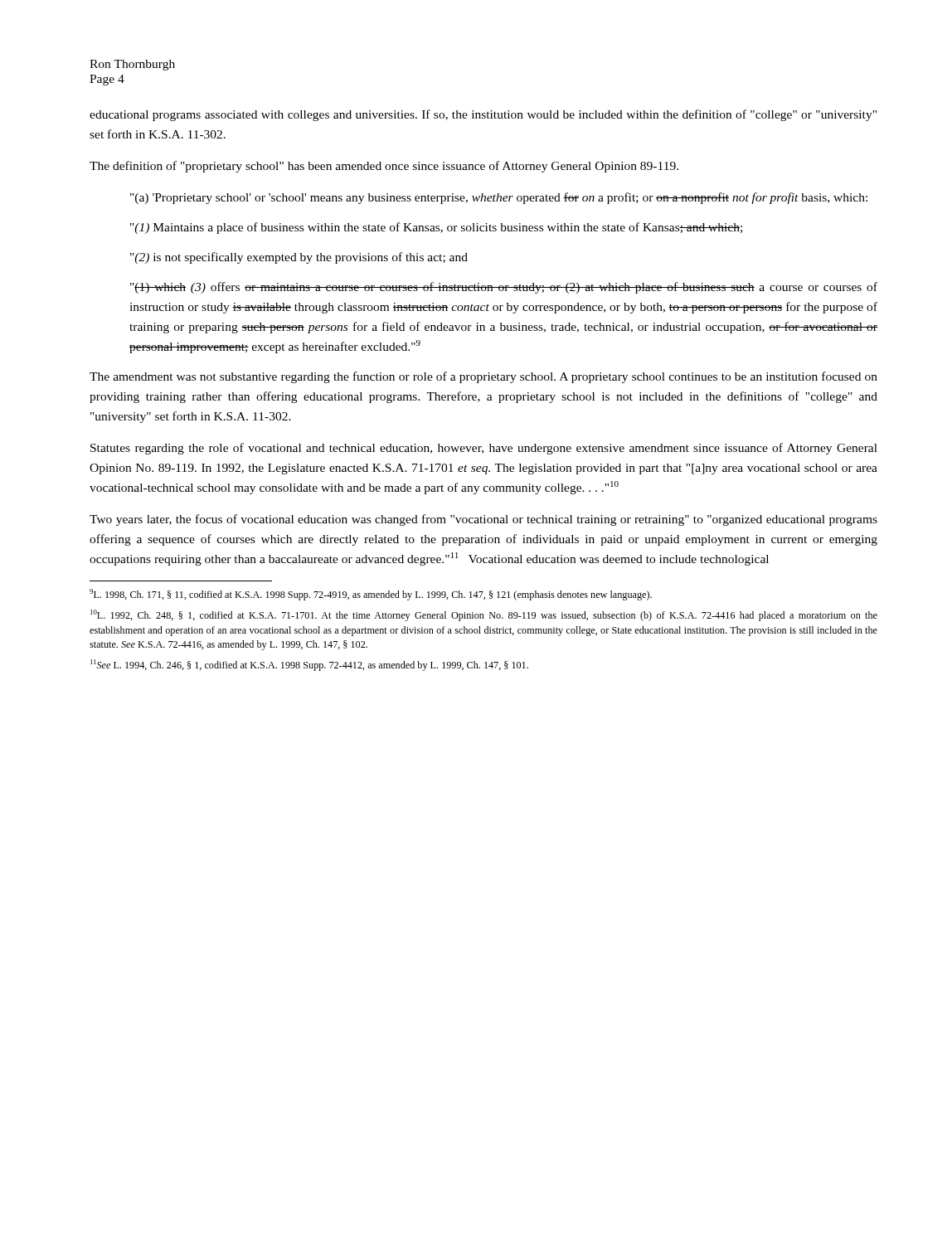Image resolution: width=952 pixels, height=1244 pixels.
Task: Find the footnote that reads "10L. 1992, Ch. 248, § 1, codified at"
Action: coord(483,630)
